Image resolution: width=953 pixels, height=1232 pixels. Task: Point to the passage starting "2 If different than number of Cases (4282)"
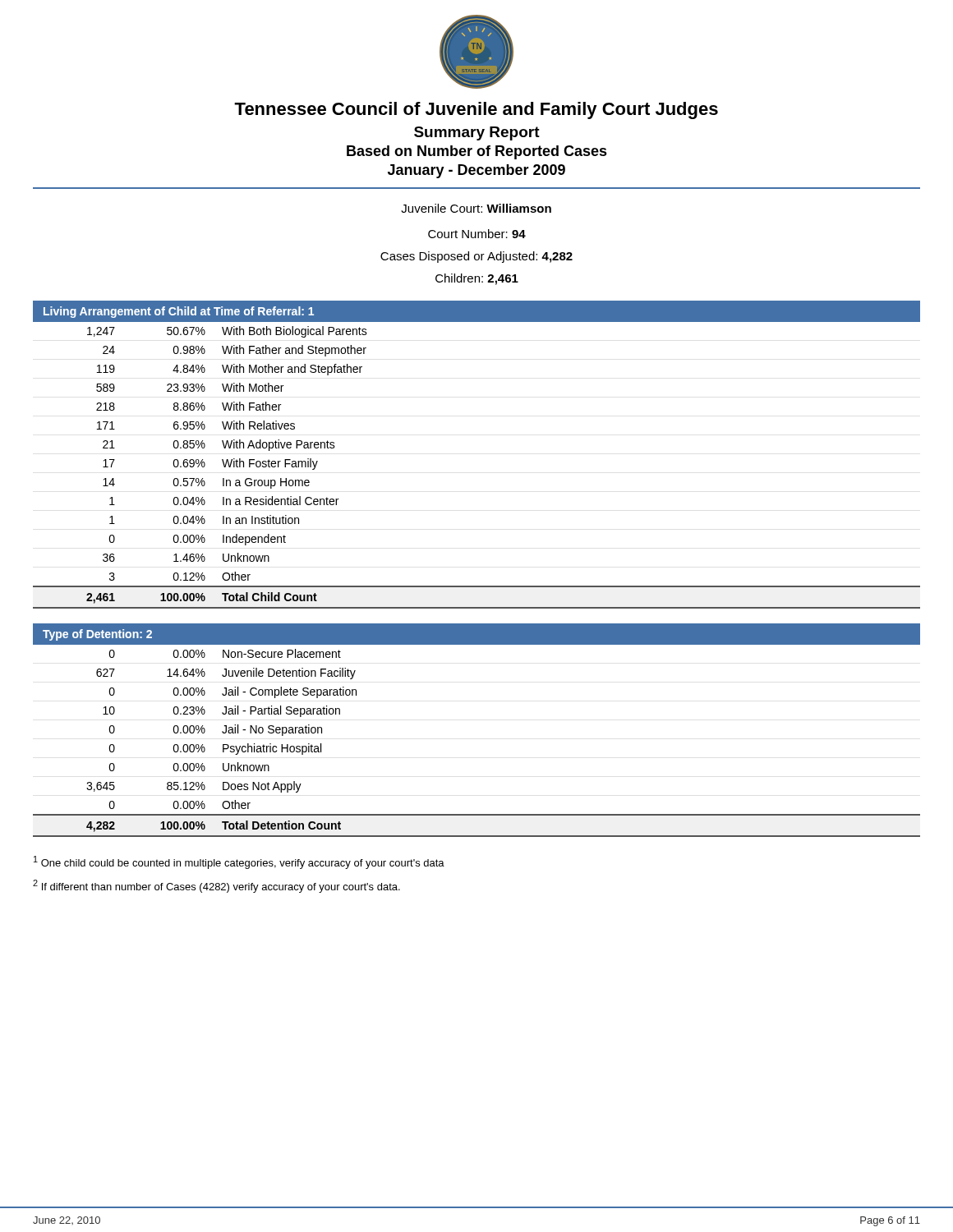coord(217,886)
